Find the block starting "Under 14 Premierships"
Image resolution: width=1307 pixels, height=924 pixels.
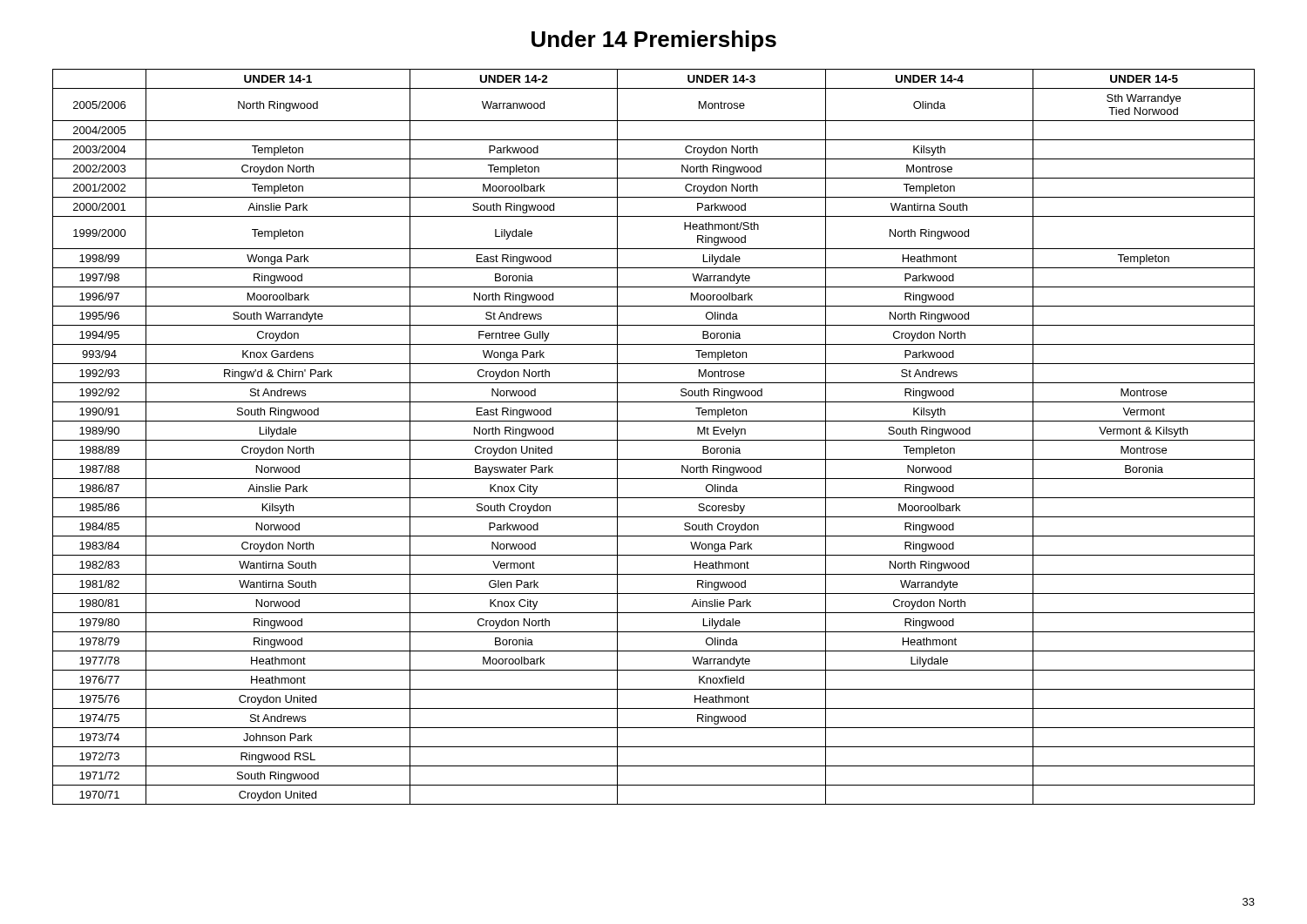point(654,39)
